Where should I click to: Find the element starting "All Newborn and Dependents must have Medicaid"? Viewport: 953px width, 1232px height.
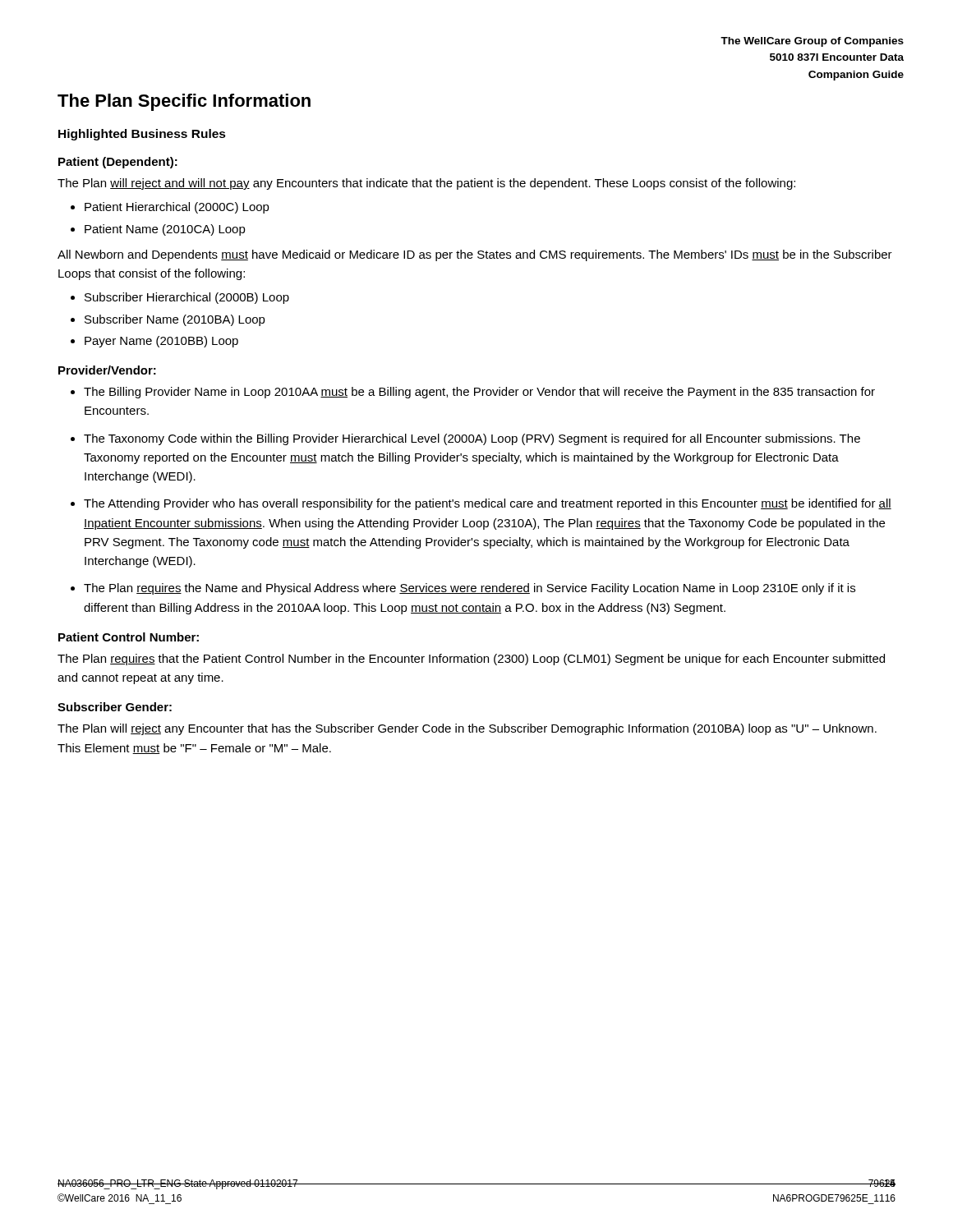(x=475, y=264)
